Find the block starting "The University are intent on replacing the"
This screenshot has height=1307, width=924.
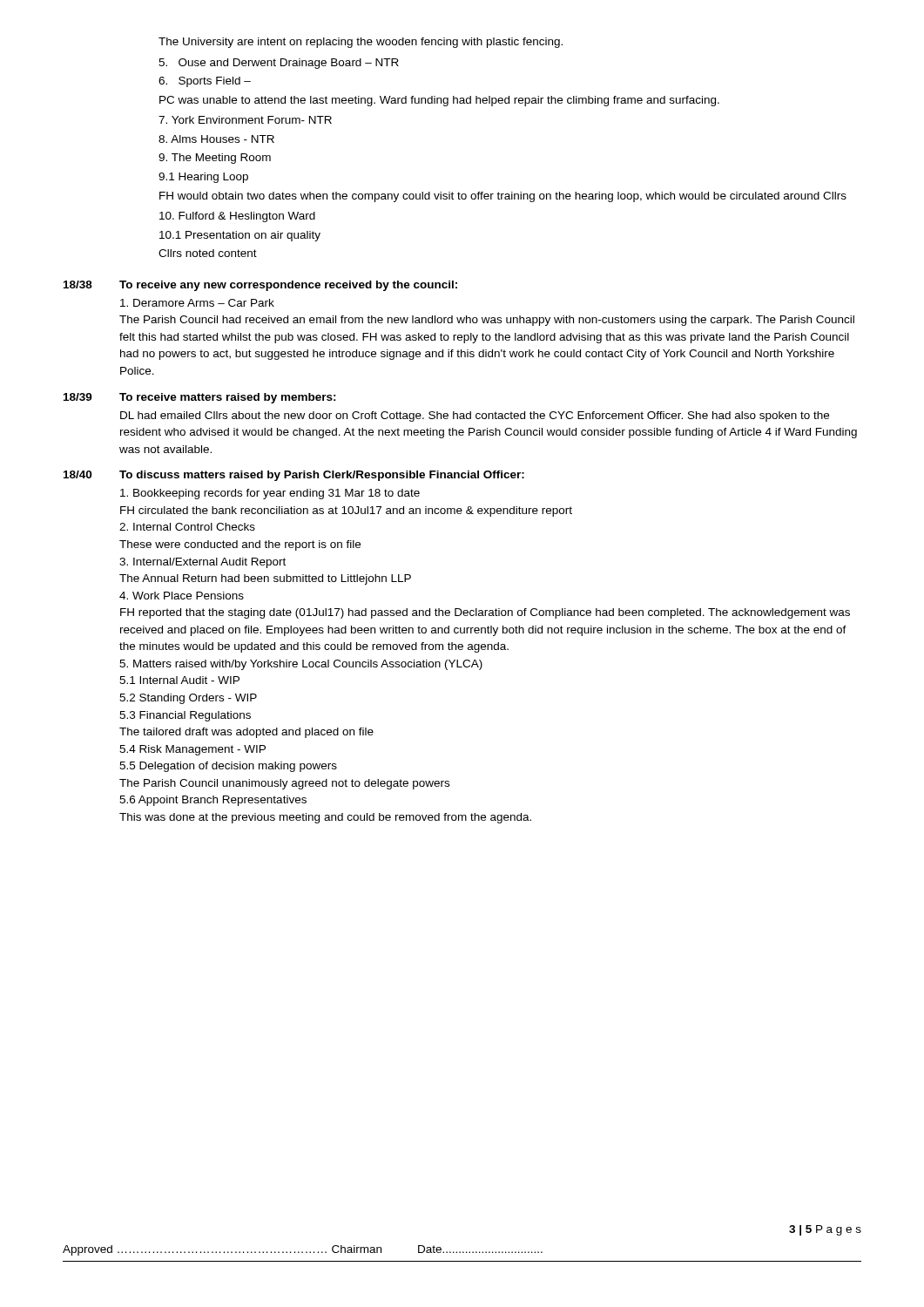click(361, 41)
